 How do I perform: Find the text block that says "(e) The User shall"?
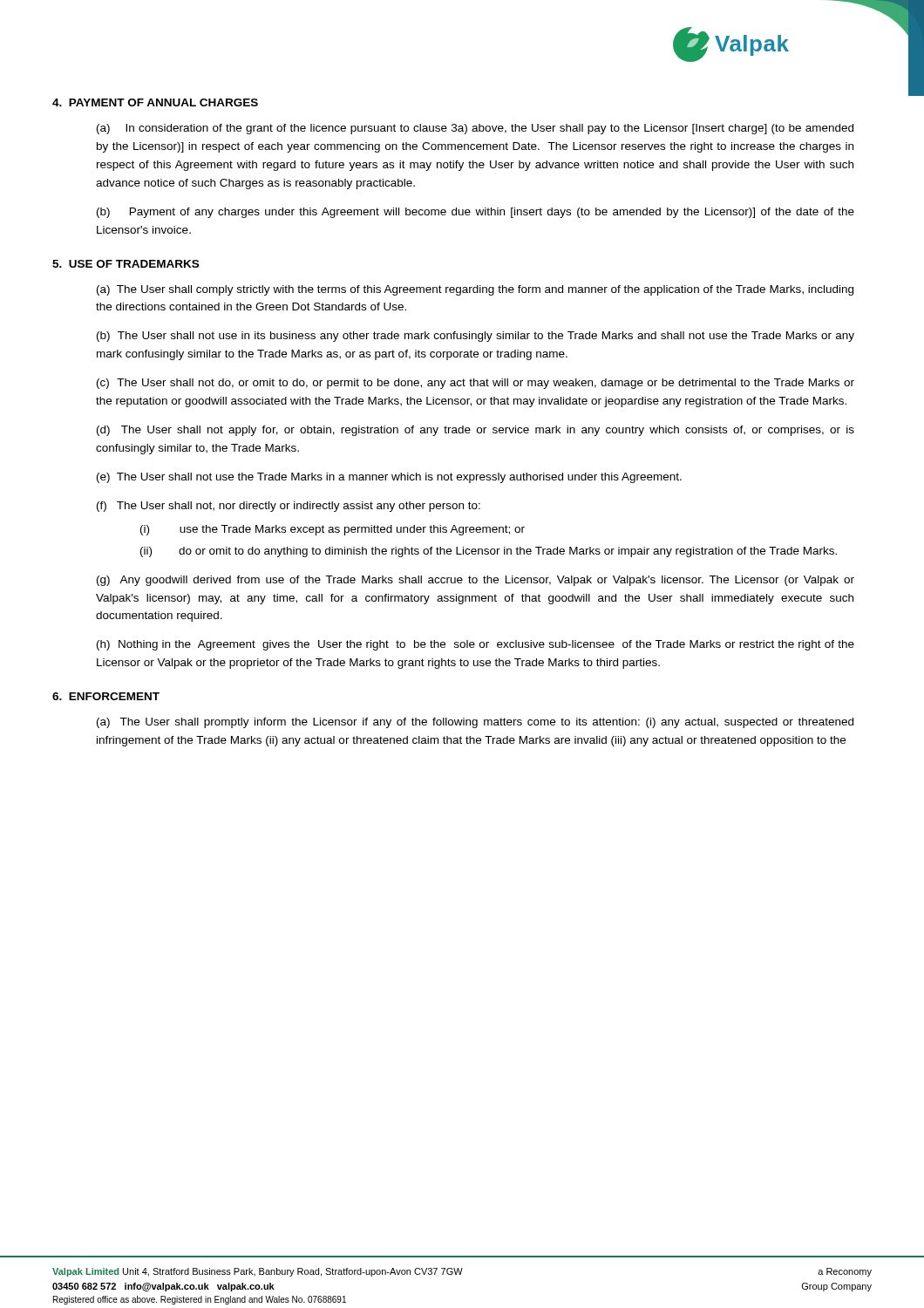[389, 477]
